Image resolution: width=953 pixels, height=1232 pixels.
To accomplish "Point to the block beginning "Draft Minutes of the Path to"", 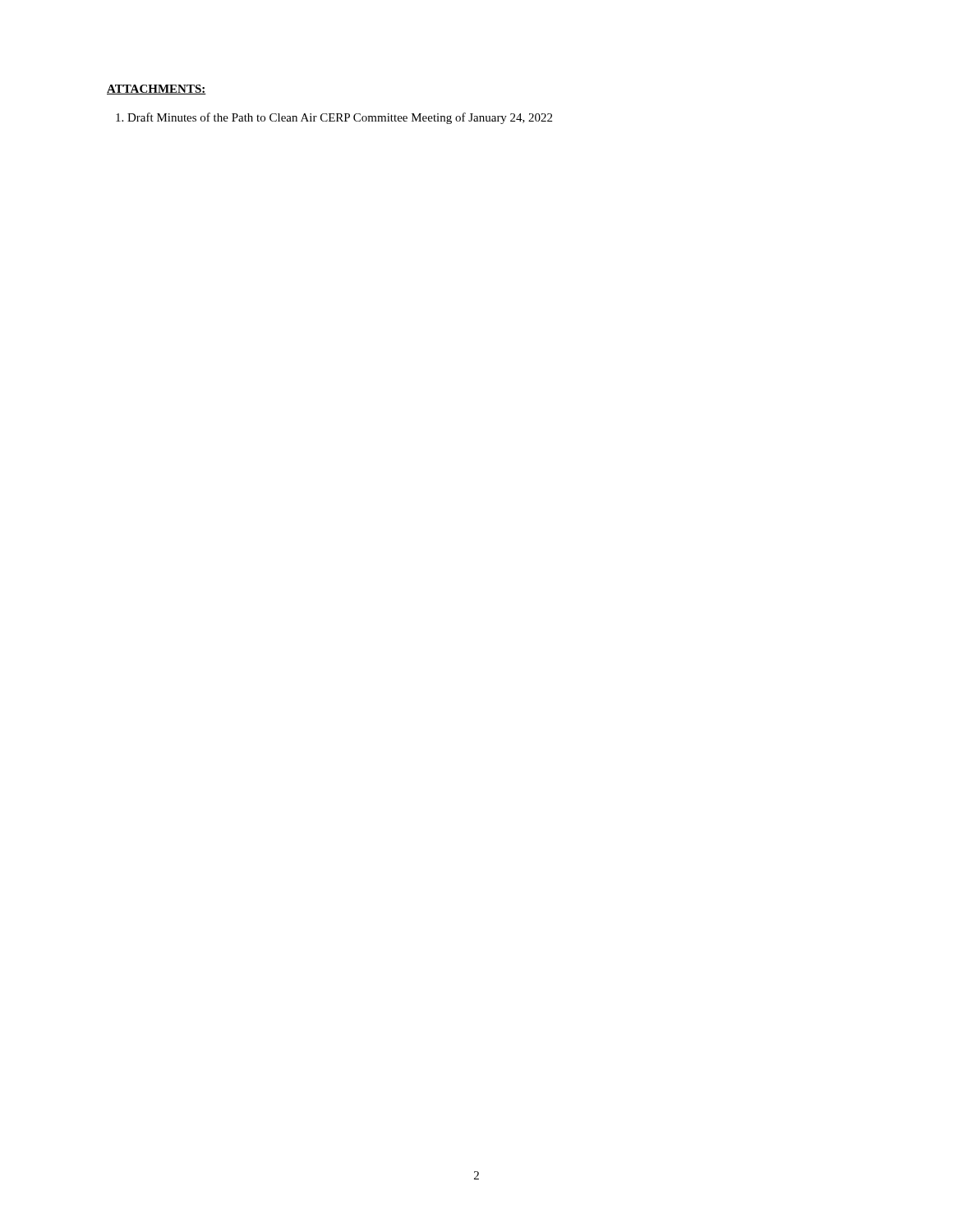I will coord(334,117).
